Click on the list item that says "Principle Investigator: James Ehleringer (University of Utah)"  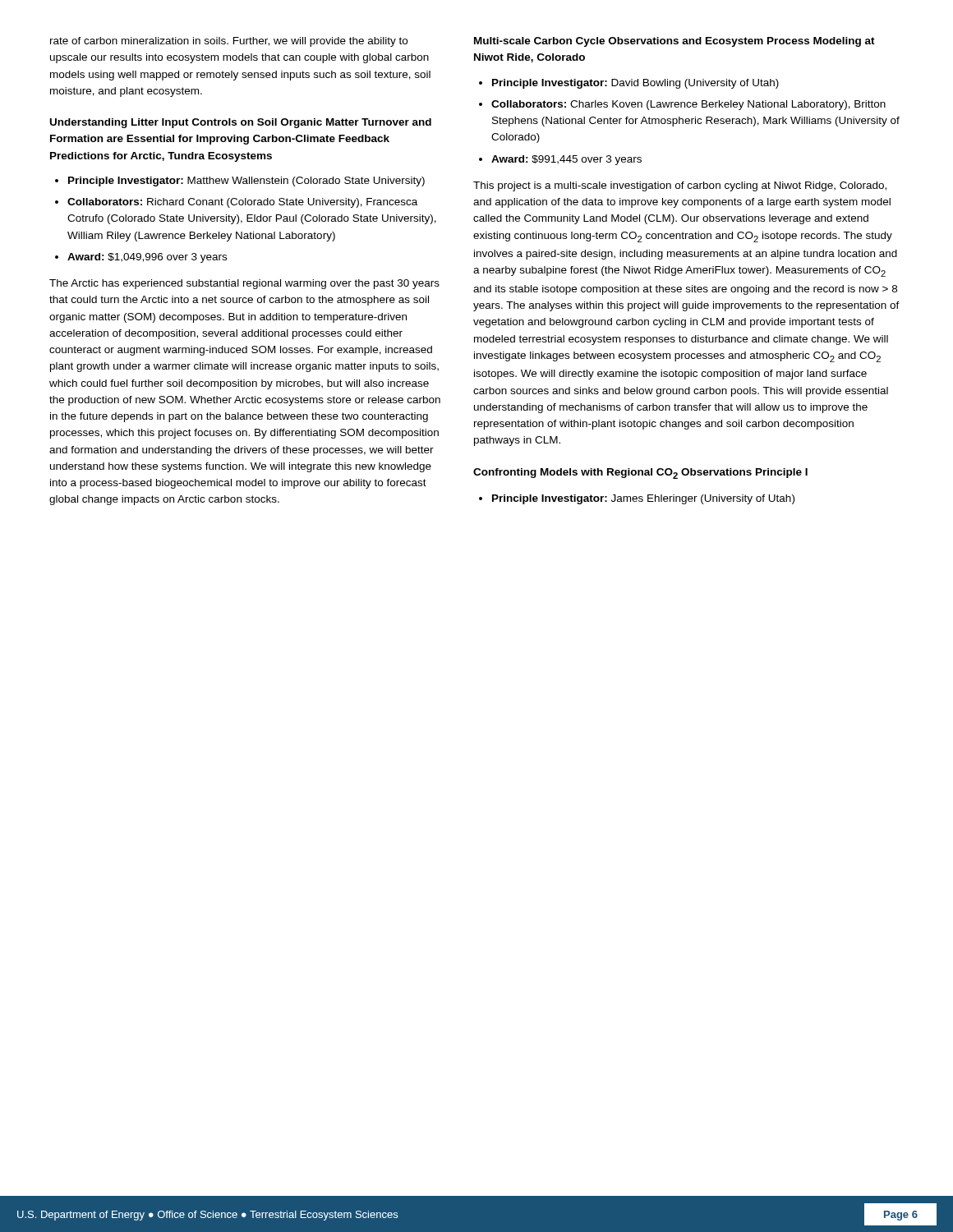point(643,498)
